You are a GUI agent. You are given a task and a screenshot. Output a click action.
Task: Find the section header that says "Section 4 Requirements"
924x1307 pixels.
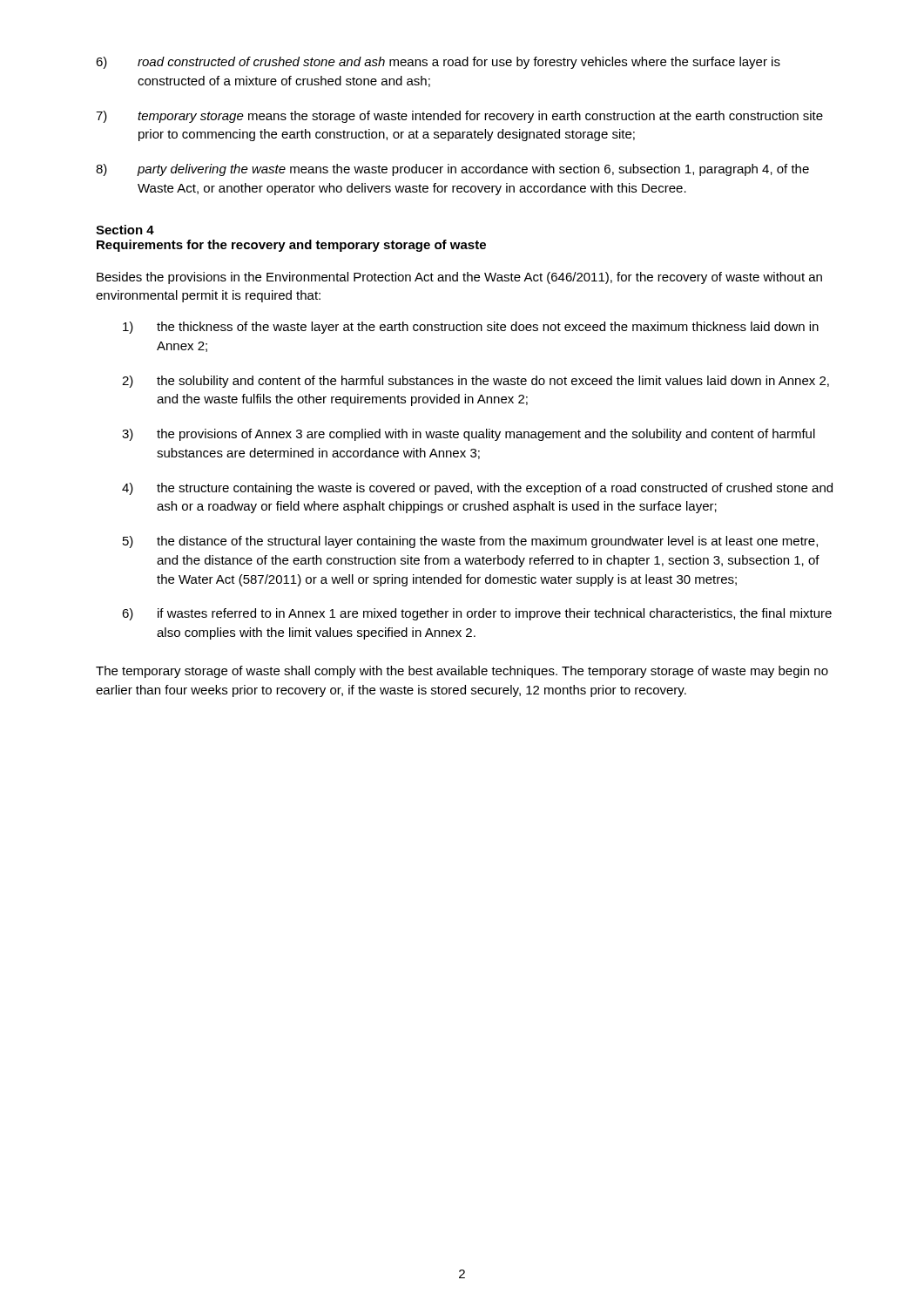tap(466, 237)
